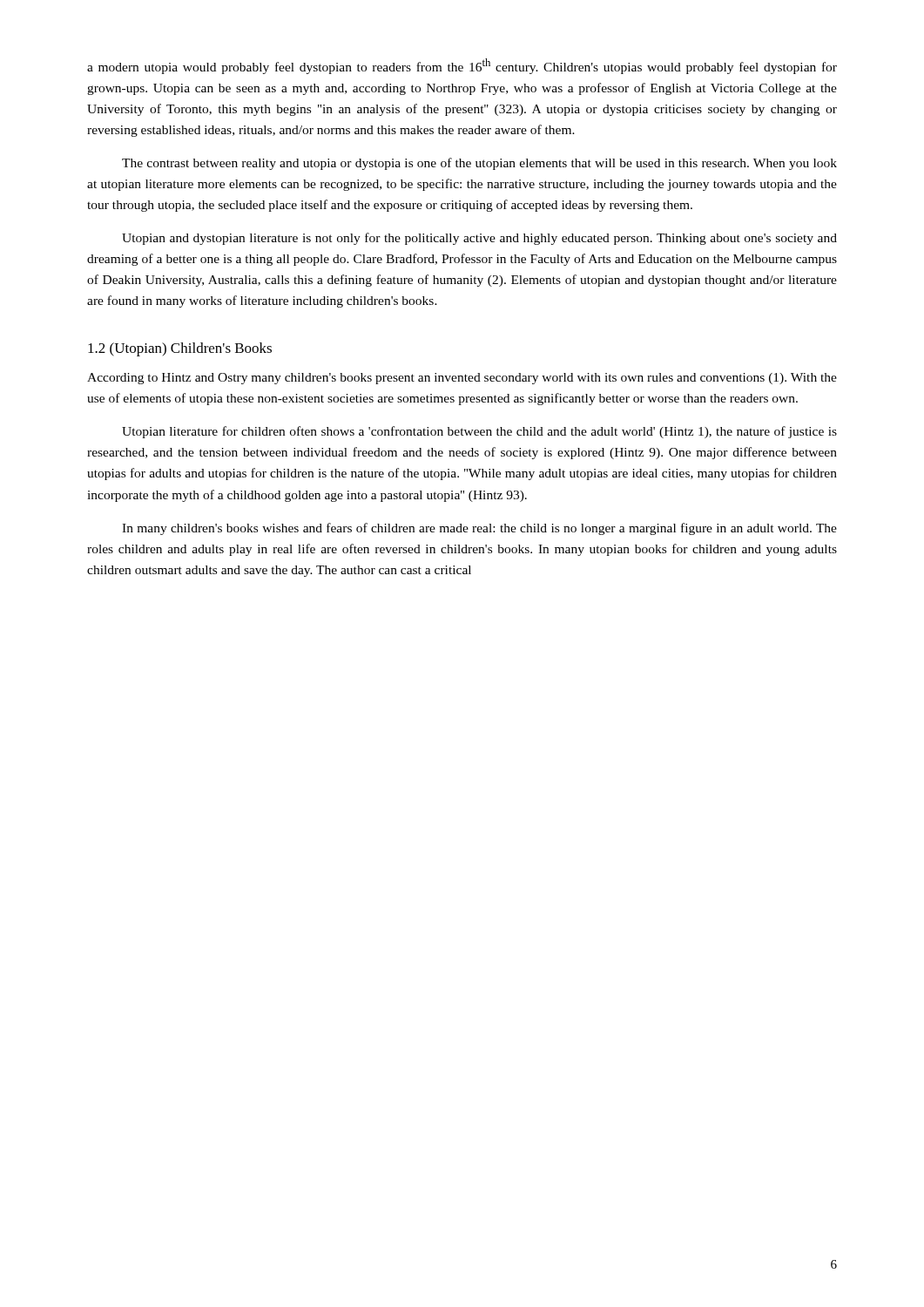Locate the text block that says "In many children's books wishes and fears"
This screenshot has width=924, height=1307.
click(462, 549)
